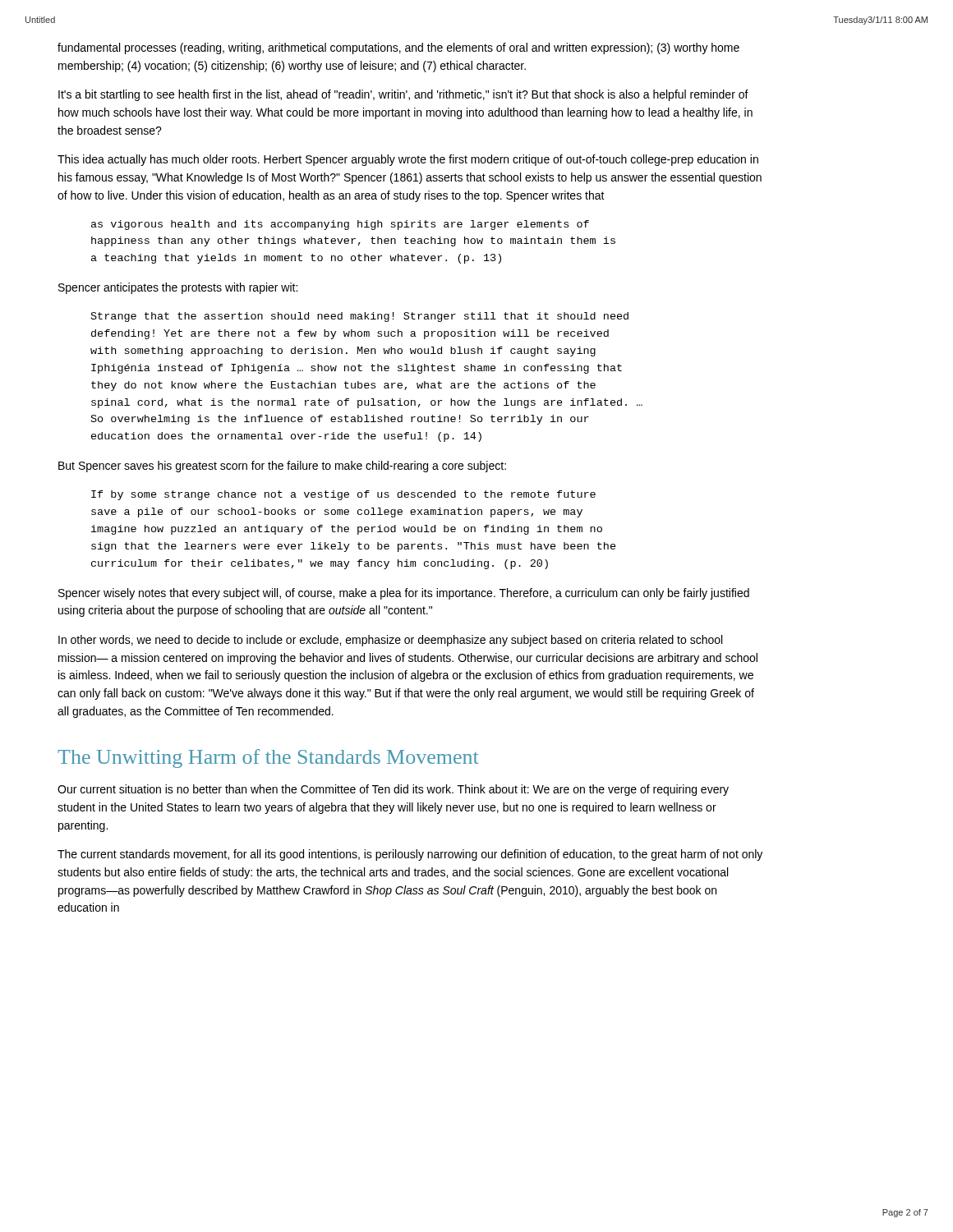
Task: Locate the text block with the text "It's a bit startling to"
Action: click(x=411, y=113)
